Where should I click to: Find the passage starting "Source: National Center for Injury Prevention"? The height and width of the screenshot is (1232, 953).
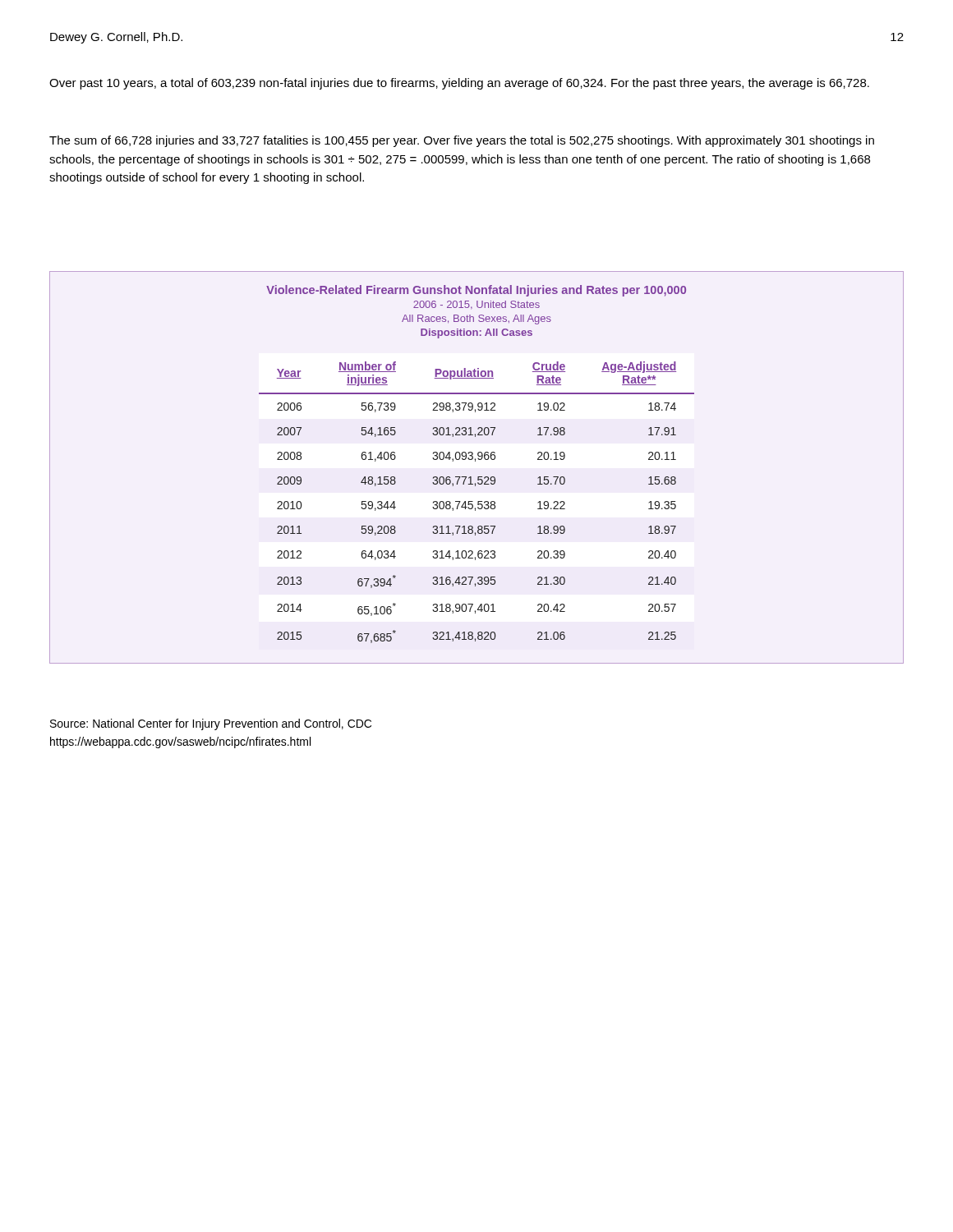click(x=211, y=733)
